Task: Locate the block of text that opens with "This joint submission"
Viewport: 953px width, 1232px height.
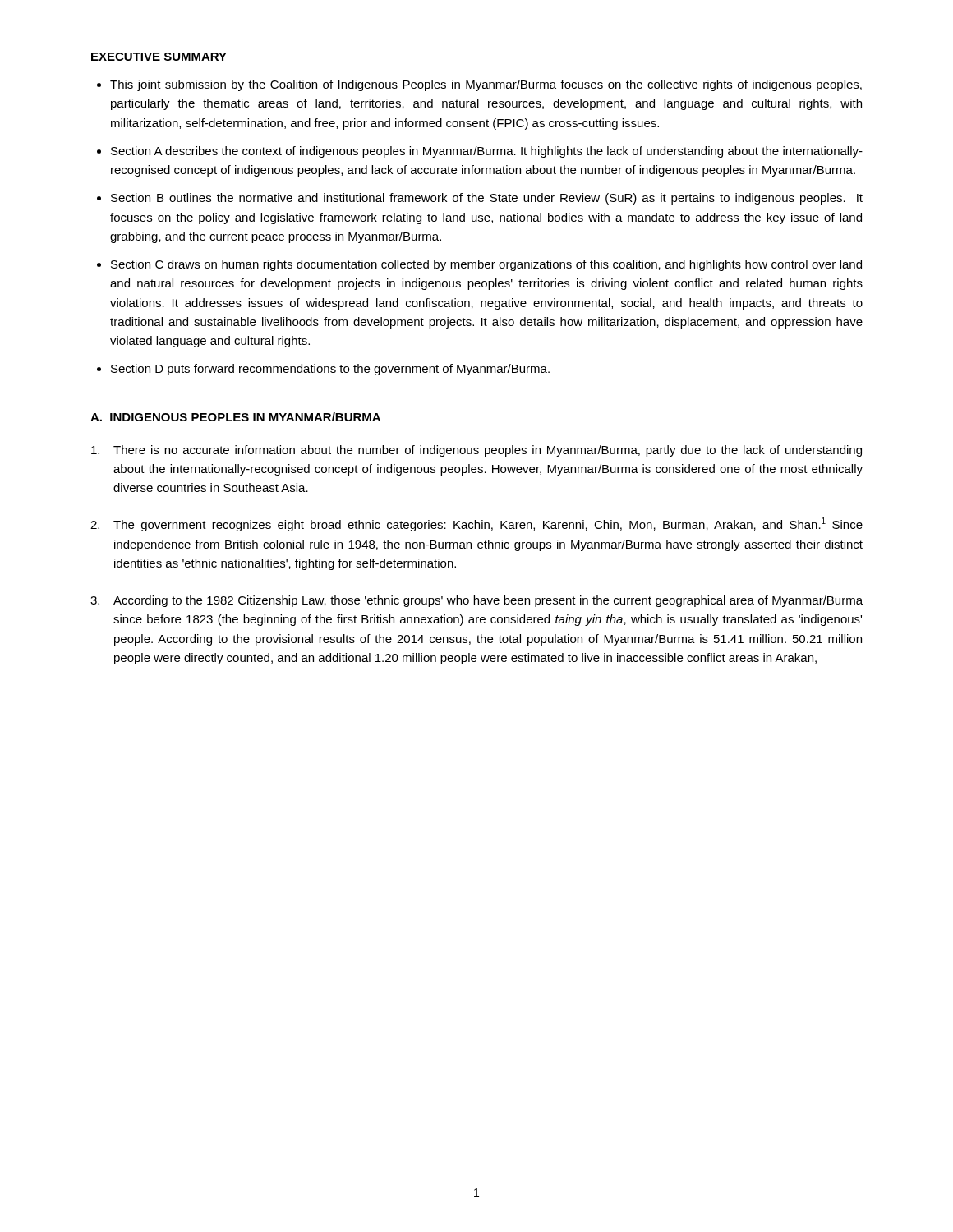Action: pos(486,103)
